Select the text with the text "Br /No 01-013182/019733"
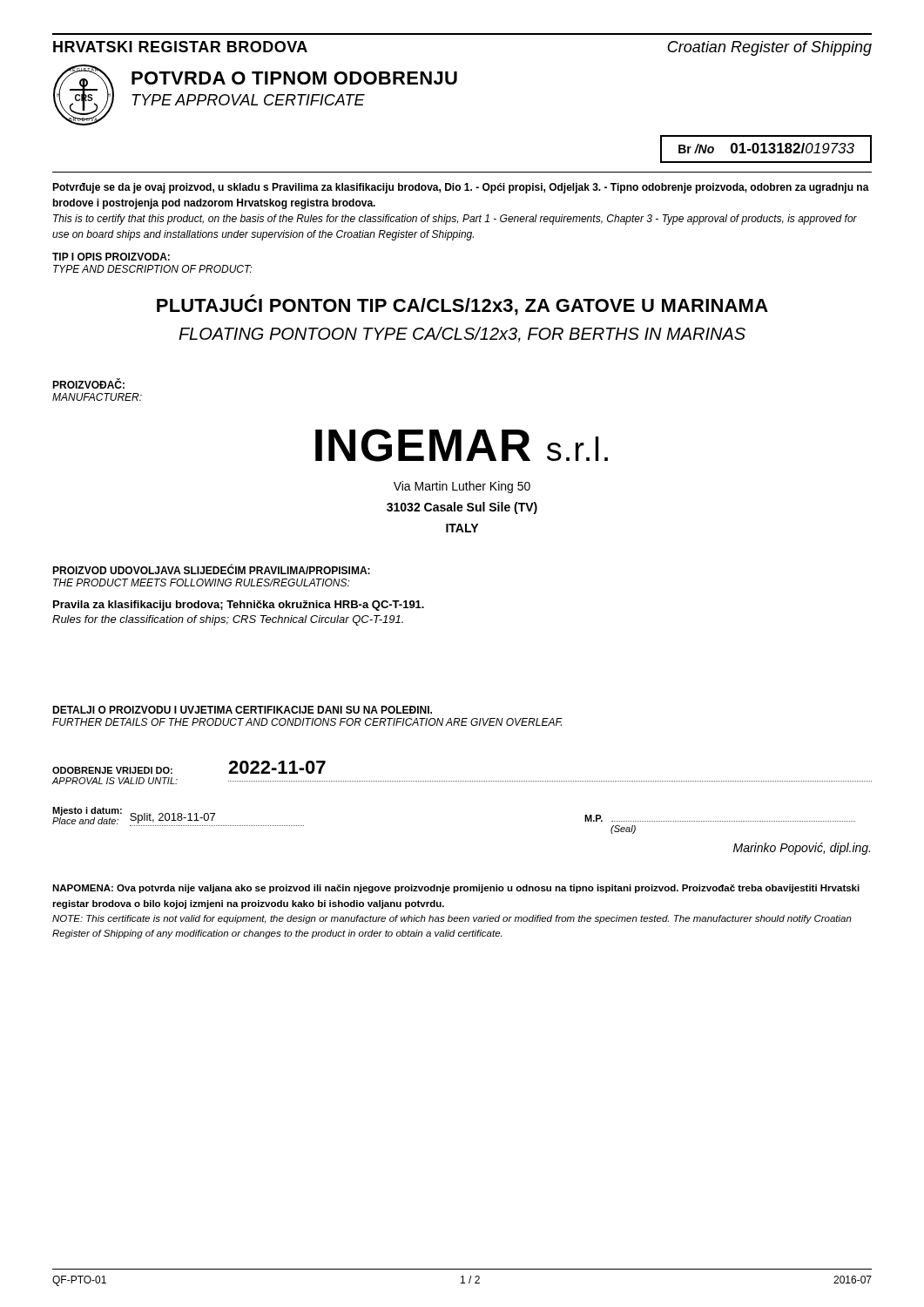The image size is (924, 1307). (766, 149)
